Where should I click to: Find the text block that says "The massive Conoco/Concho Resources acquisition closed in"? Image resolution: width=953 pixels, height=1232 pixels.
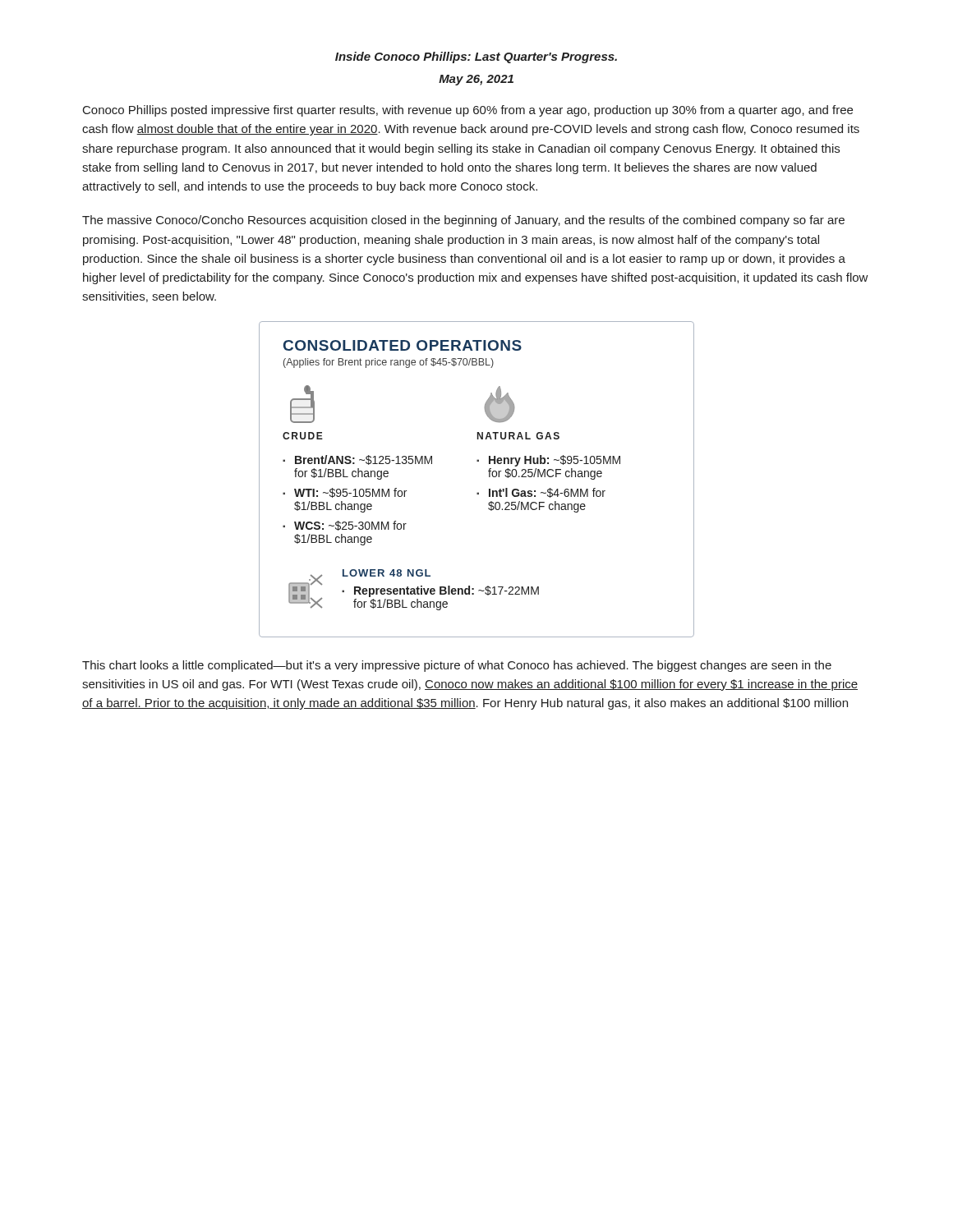[x=475, y=258]
